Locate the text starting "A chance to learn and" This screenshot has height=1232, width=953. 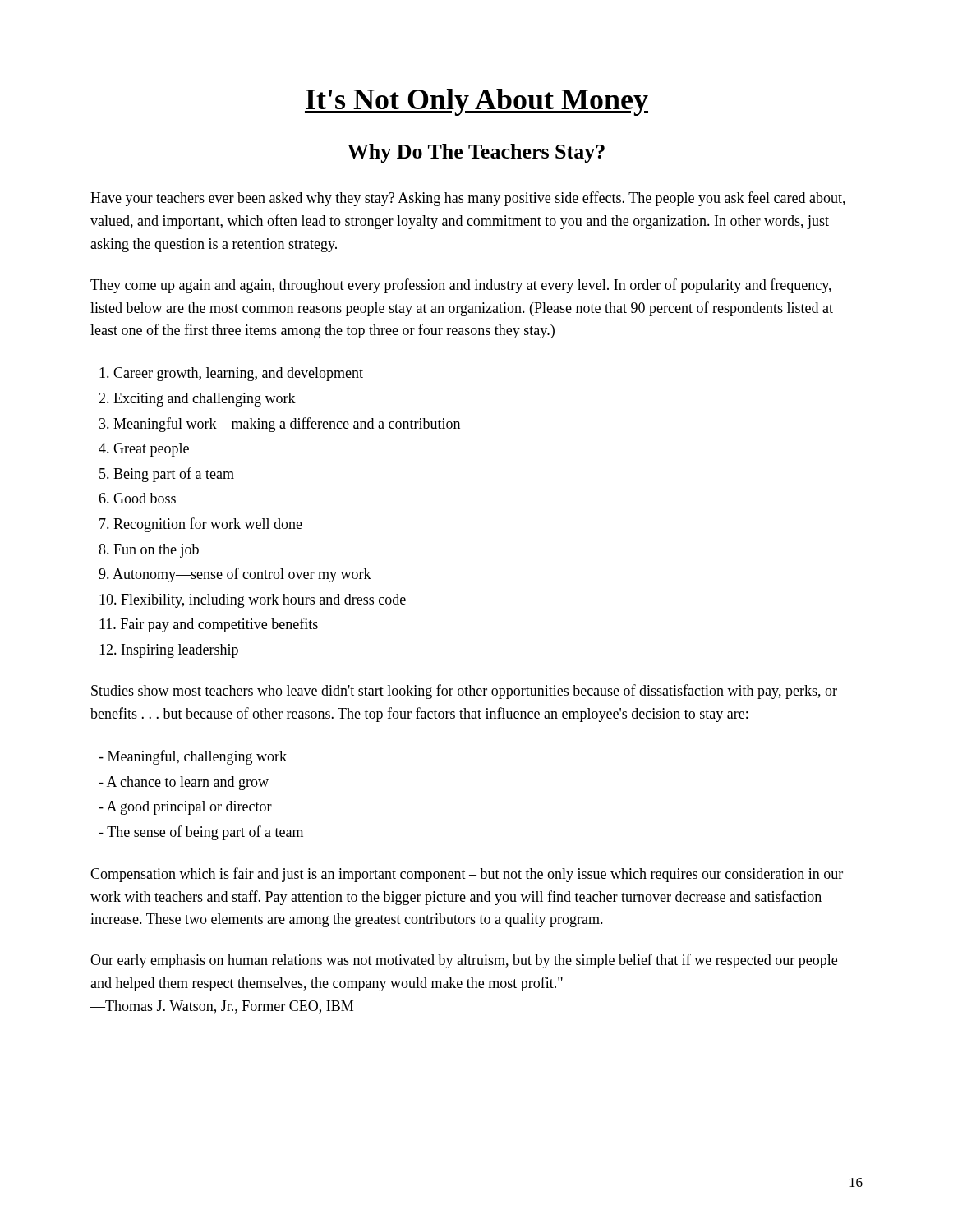[x=184, y=782]
